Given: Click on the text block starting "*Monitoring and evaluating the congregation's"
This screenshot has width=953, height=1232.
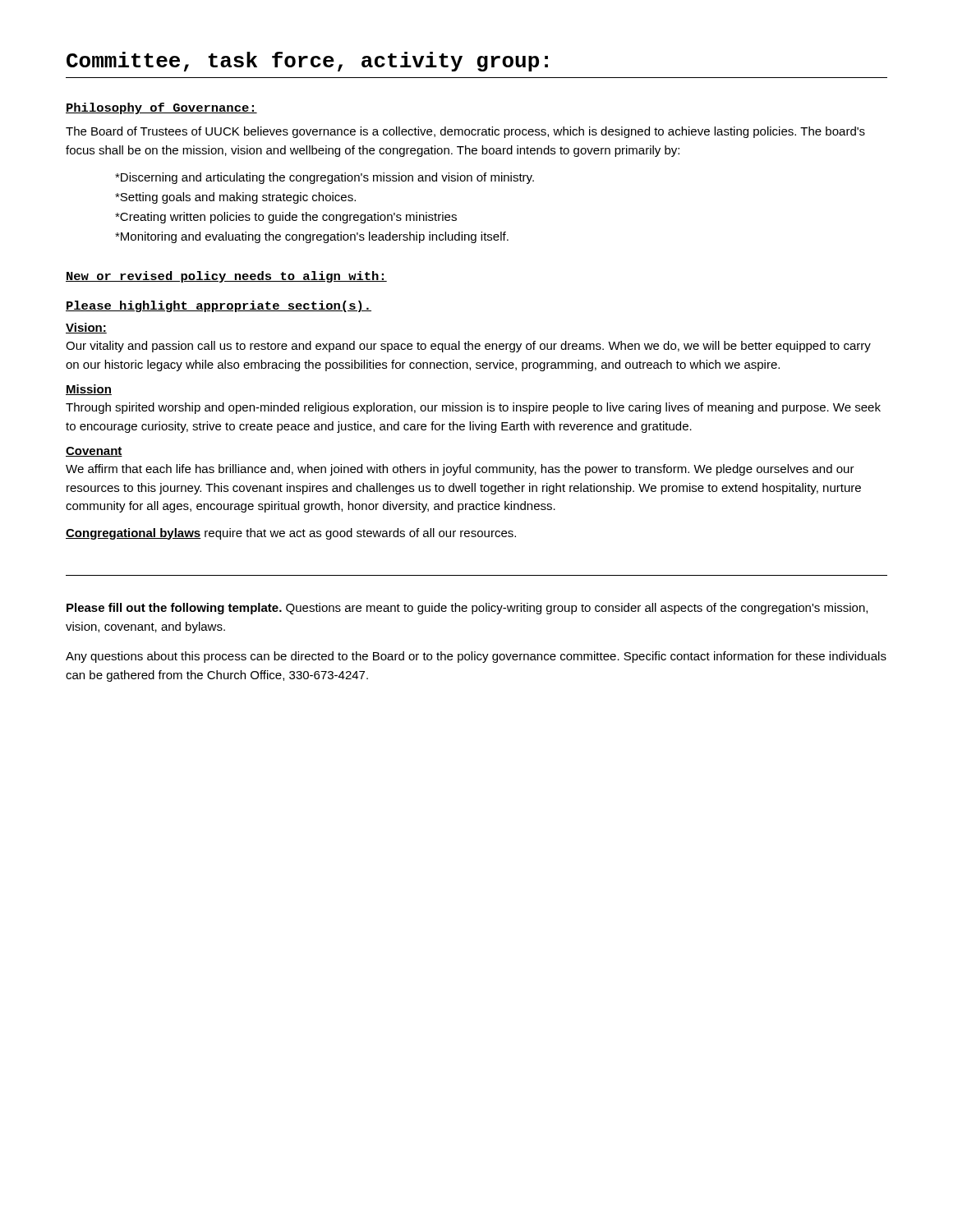Looking at the screenshot, I should 312,236.
